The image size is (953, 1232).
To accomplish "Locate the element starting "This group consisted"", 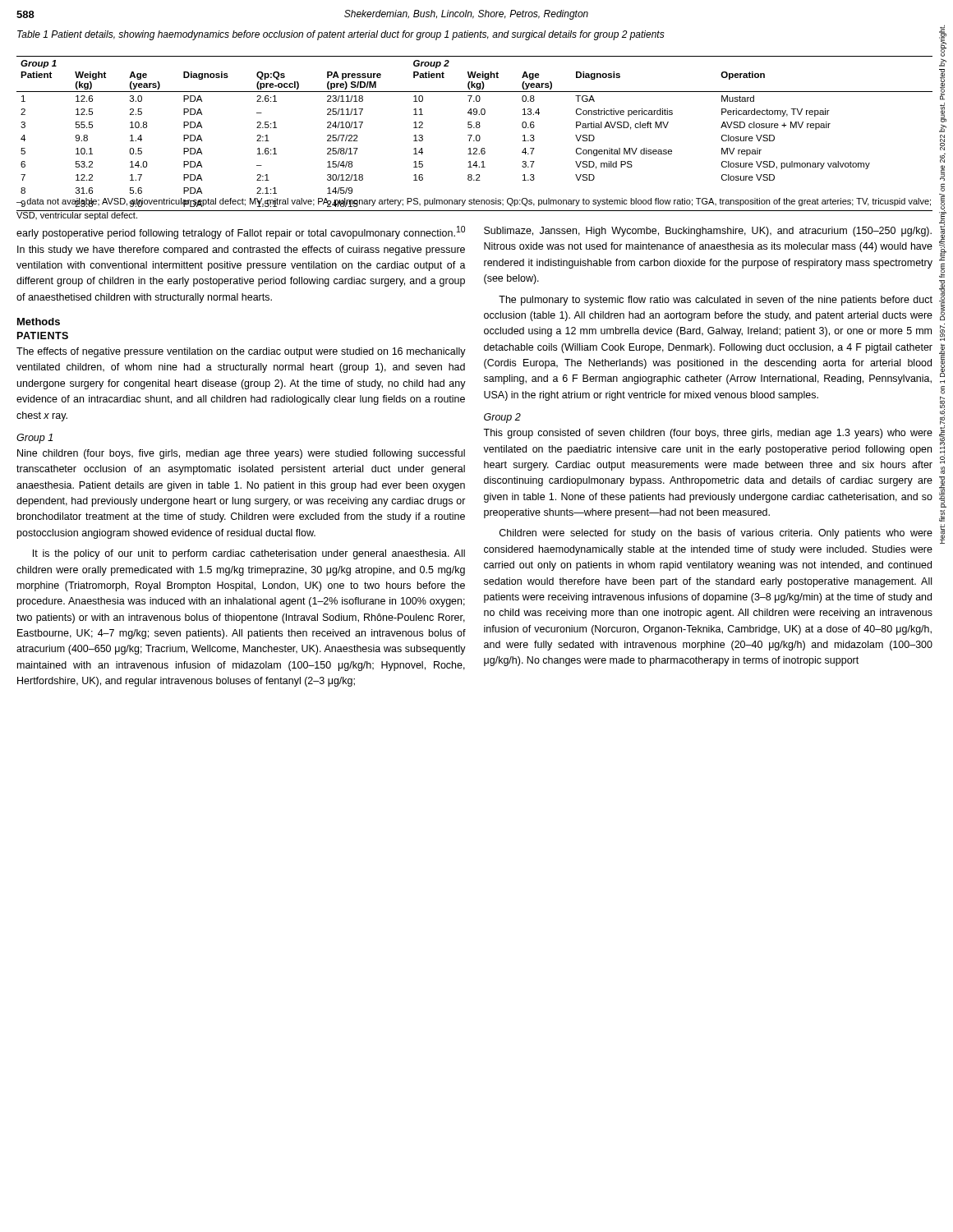I will click(x=708, y=473).
